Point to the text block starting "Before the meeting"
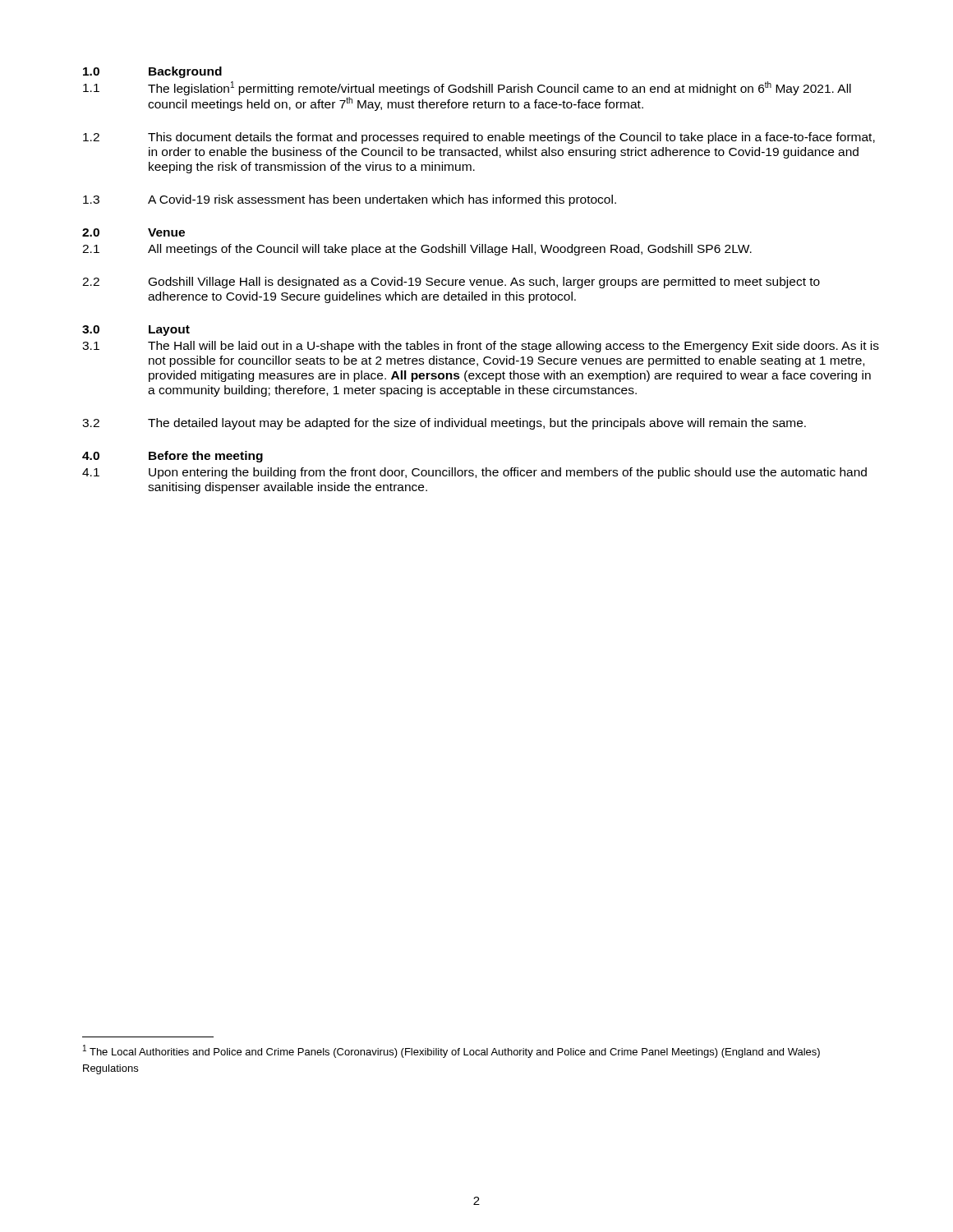This screenshot has width=953, height=1232. (x=206, y=456)
